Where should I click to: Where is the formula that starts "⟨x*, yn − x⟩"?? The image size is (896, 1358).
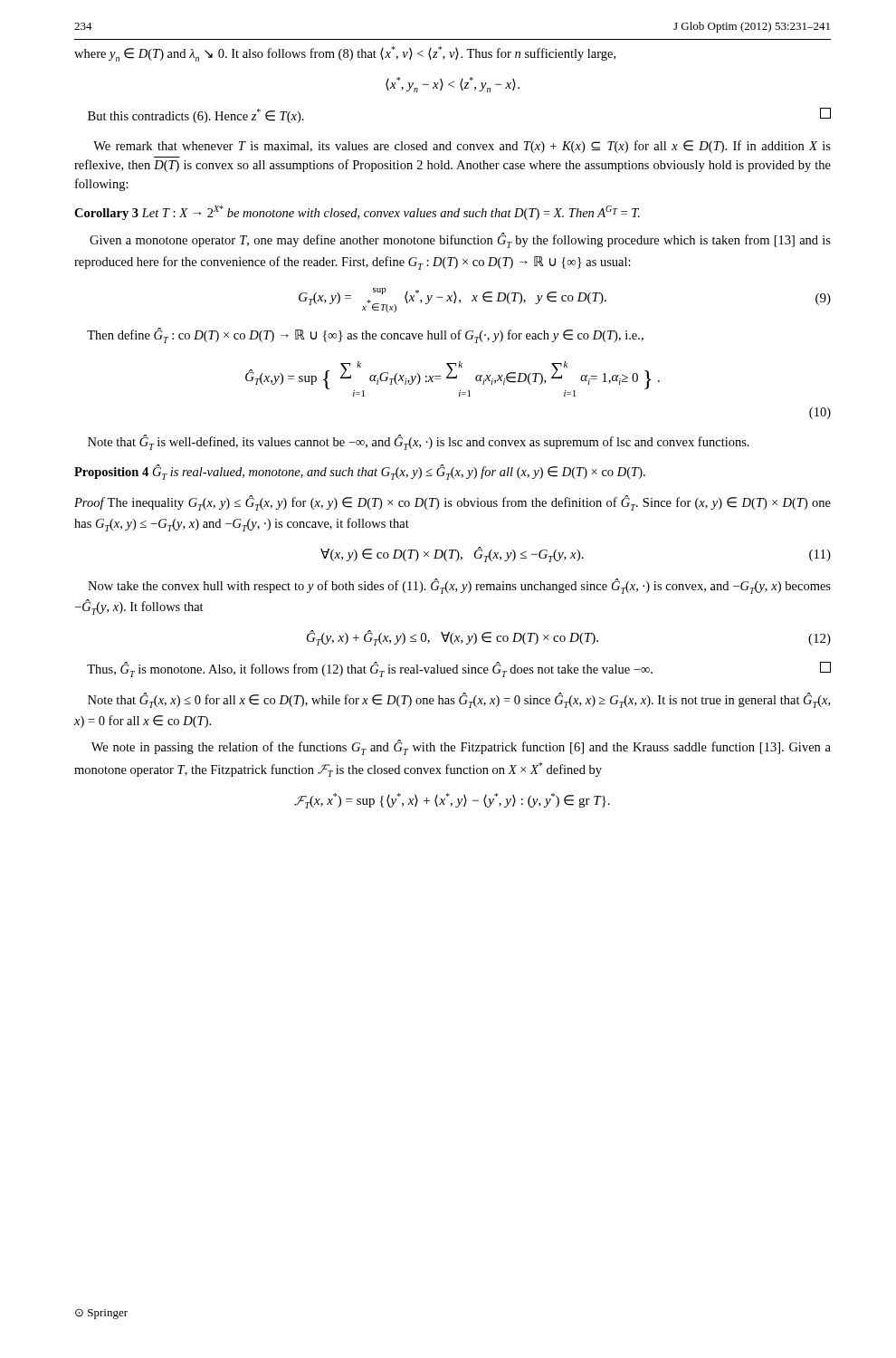[453, 85]
